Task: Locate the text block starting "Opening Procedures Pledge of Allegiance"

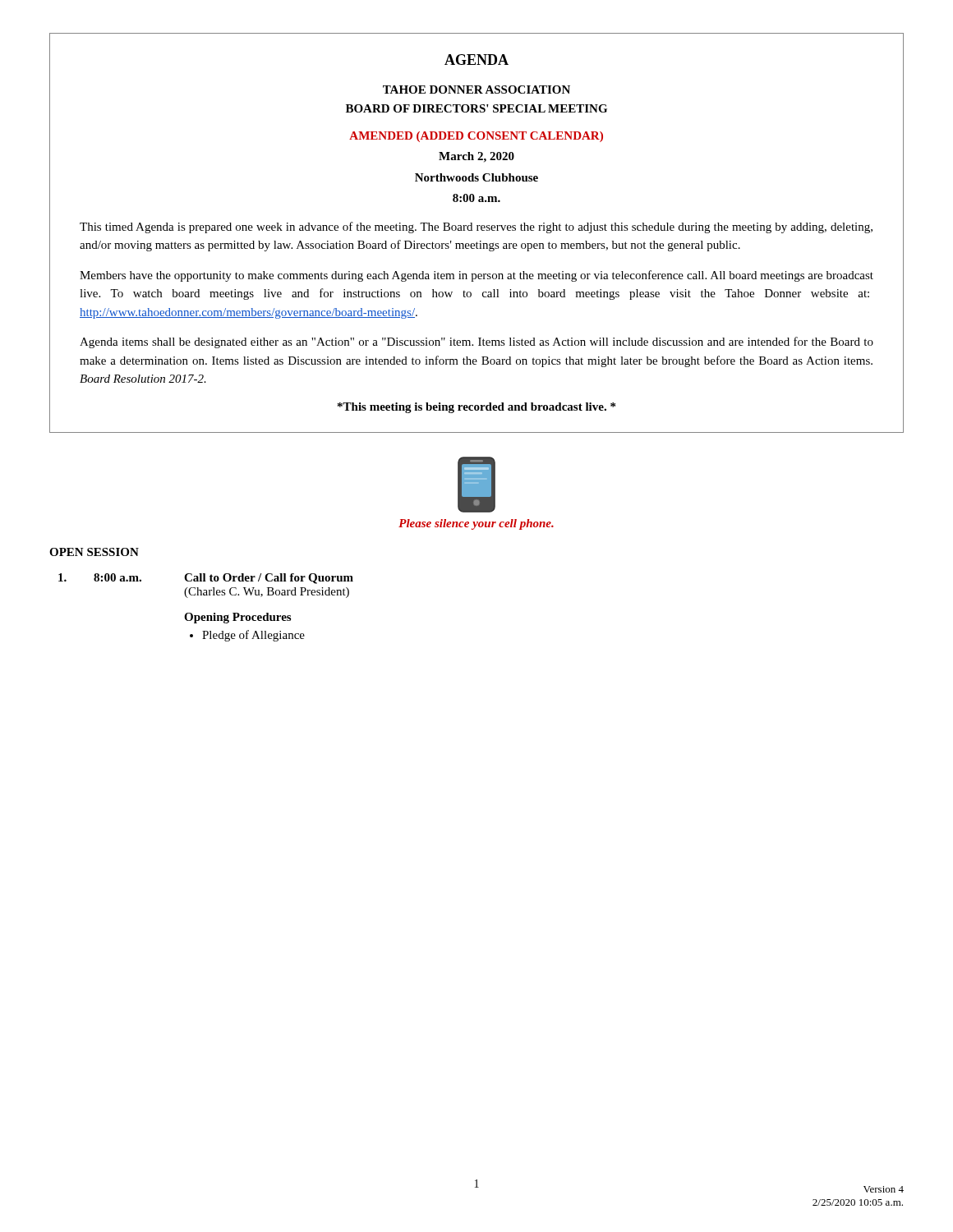Action: (237, 618)
